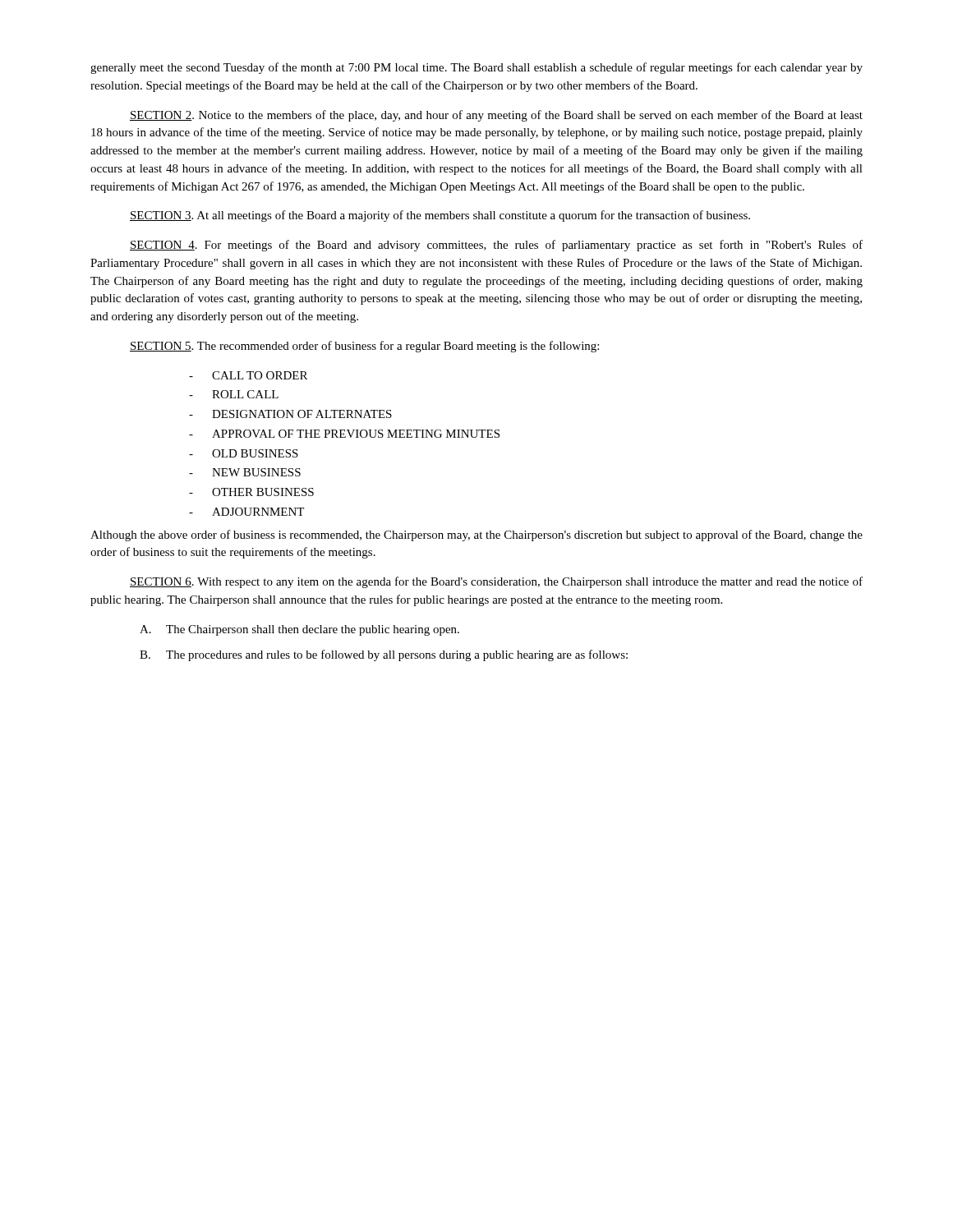Point to the passage starting "-CALL TO ORDER"
Screen dimensions: 1232x953
248,376
